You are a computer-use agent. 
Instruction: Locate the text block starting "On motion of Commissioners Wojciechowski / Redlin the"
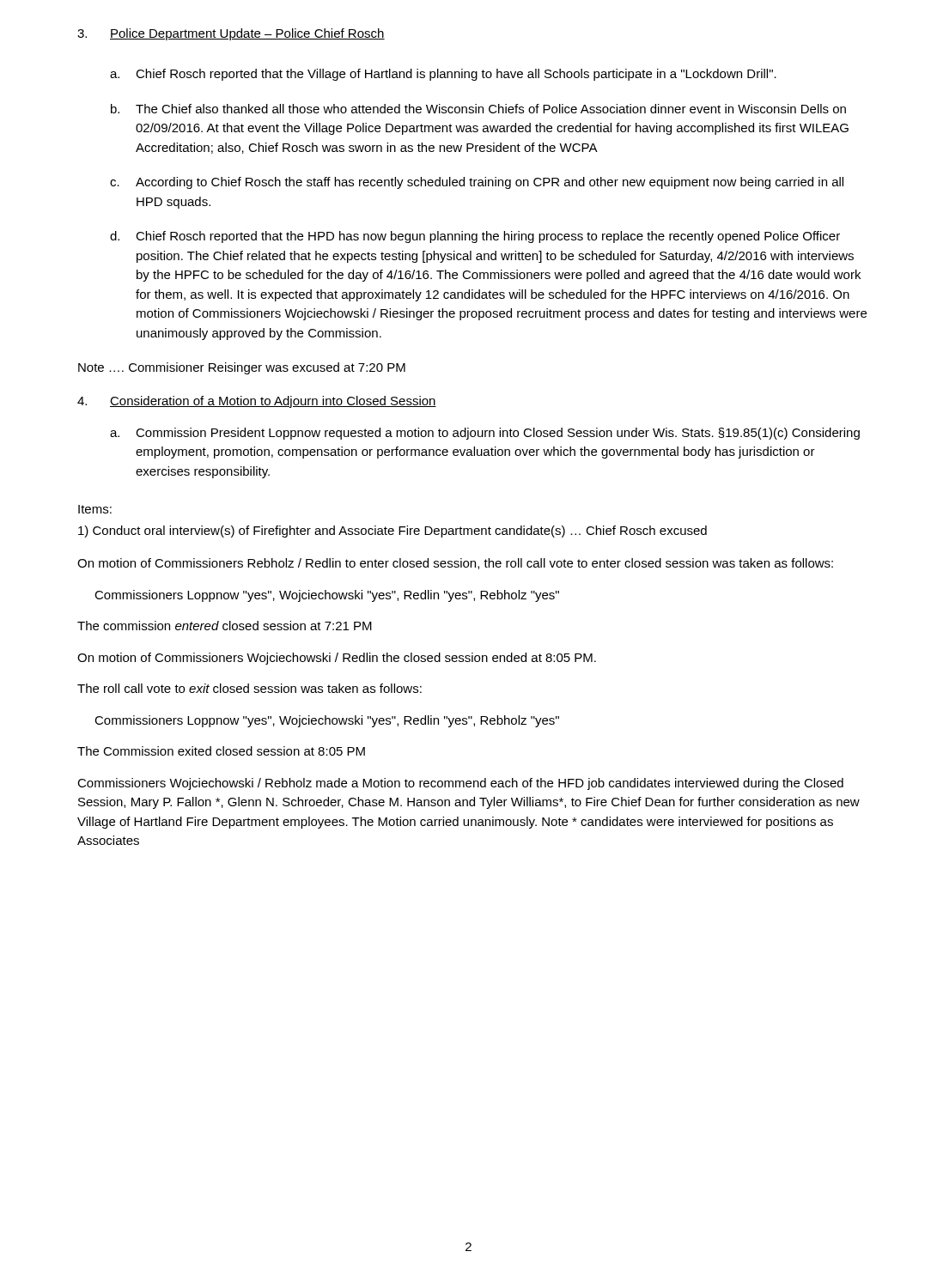337,657
